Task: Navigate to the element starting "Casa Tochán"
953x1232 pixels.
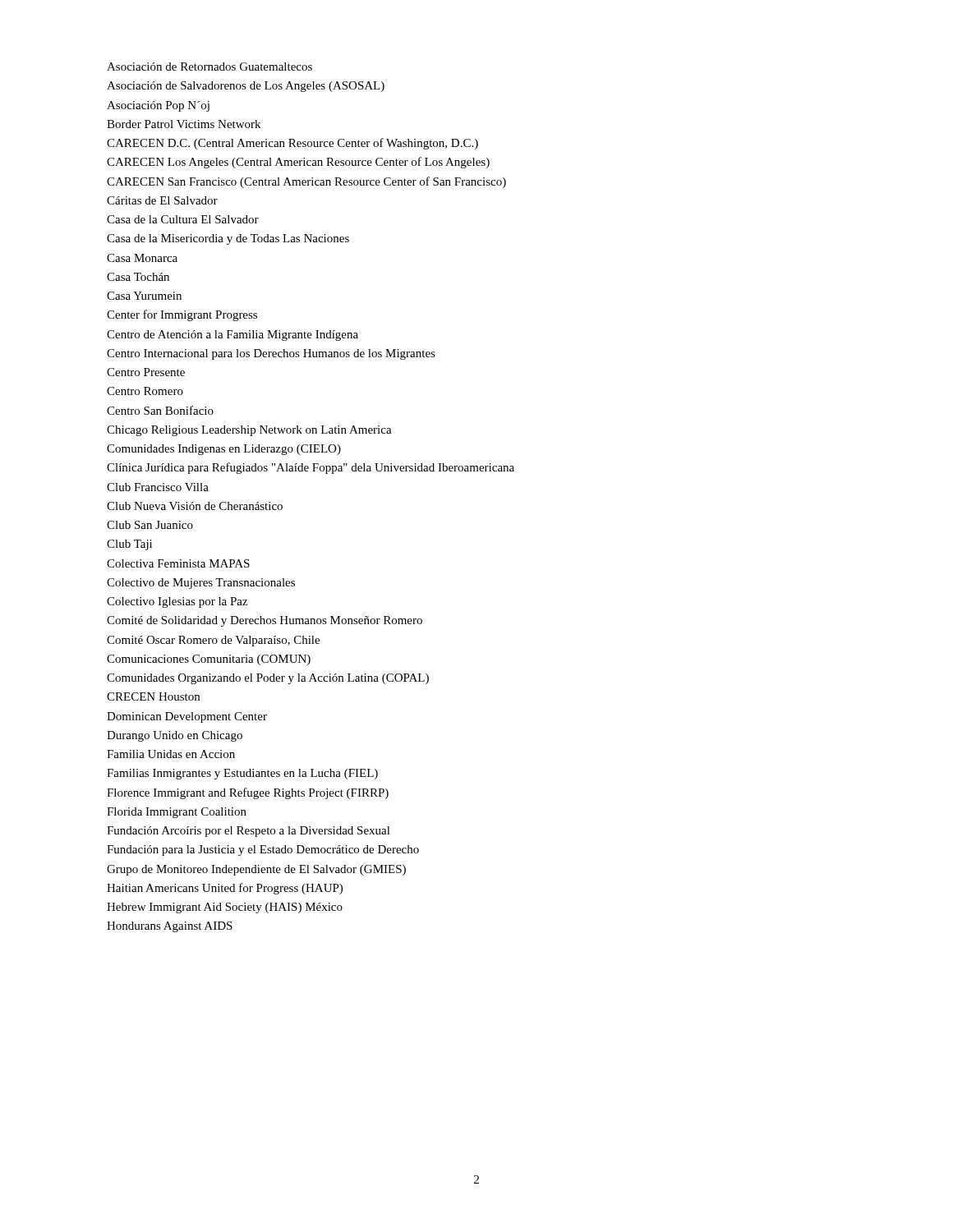Action: (138, 277)
